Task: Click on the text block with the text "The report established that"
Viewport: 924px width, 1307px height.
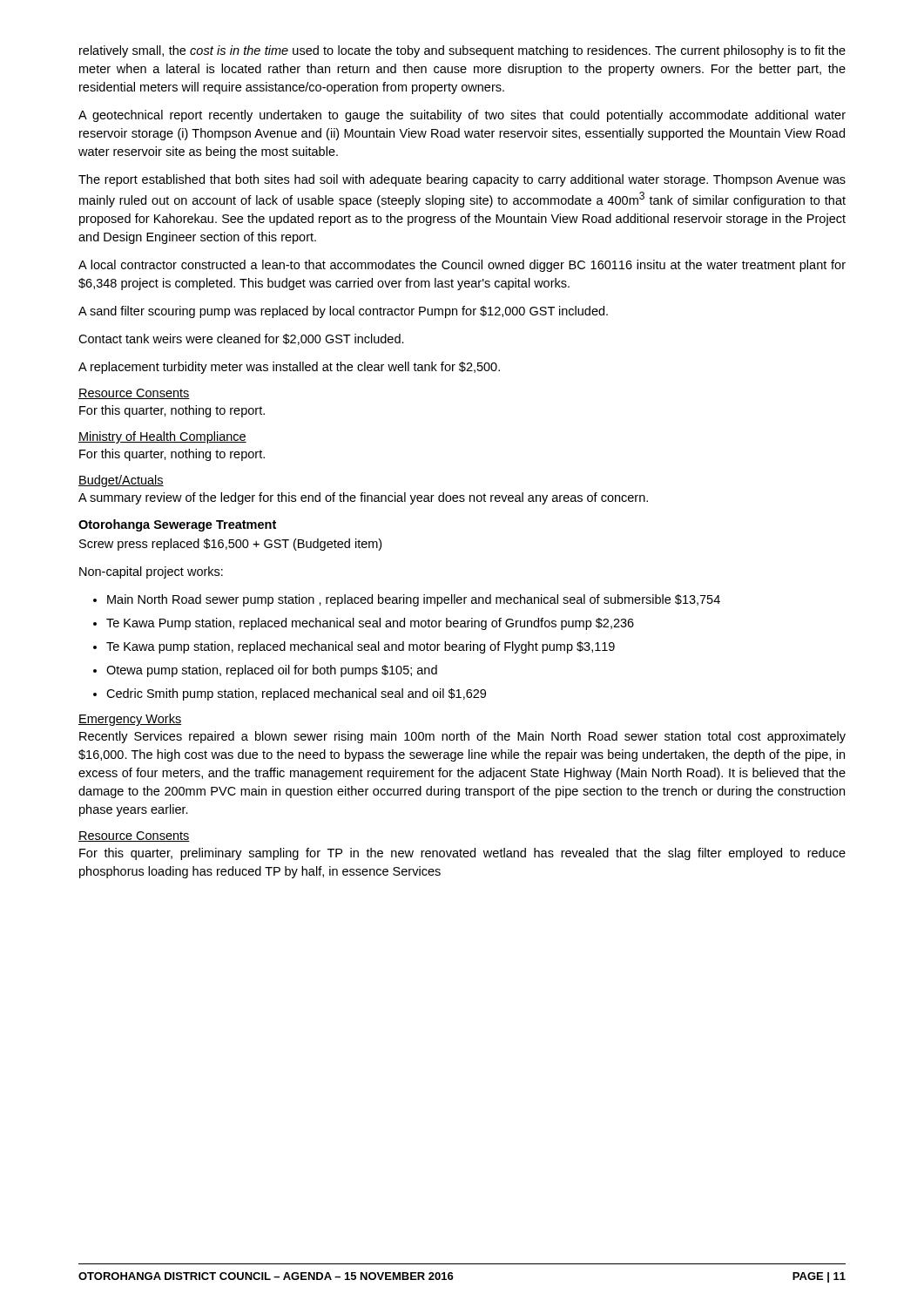Action: click(462, 208)
